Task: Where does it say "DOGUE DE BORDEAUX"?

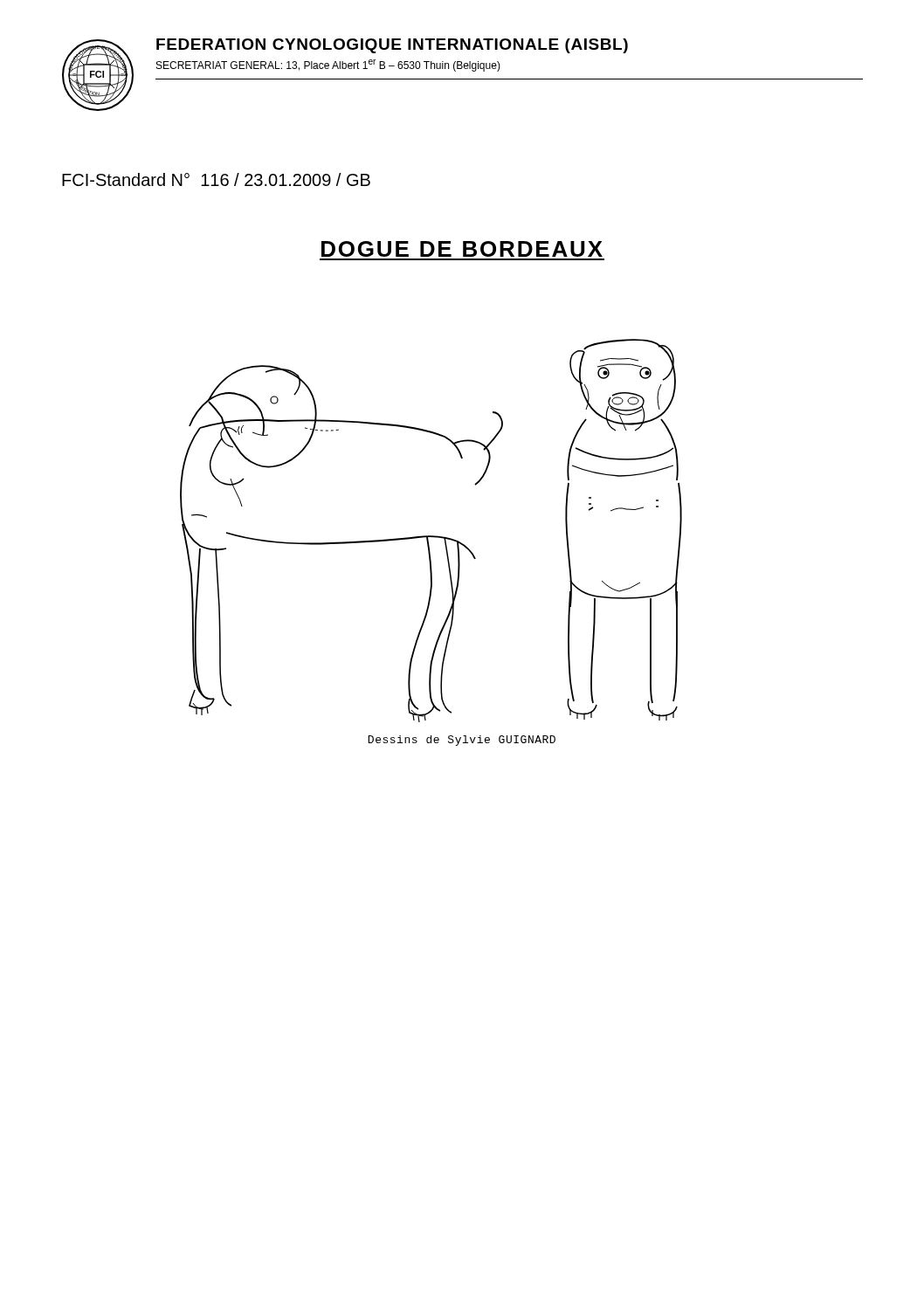Action: 462,249
